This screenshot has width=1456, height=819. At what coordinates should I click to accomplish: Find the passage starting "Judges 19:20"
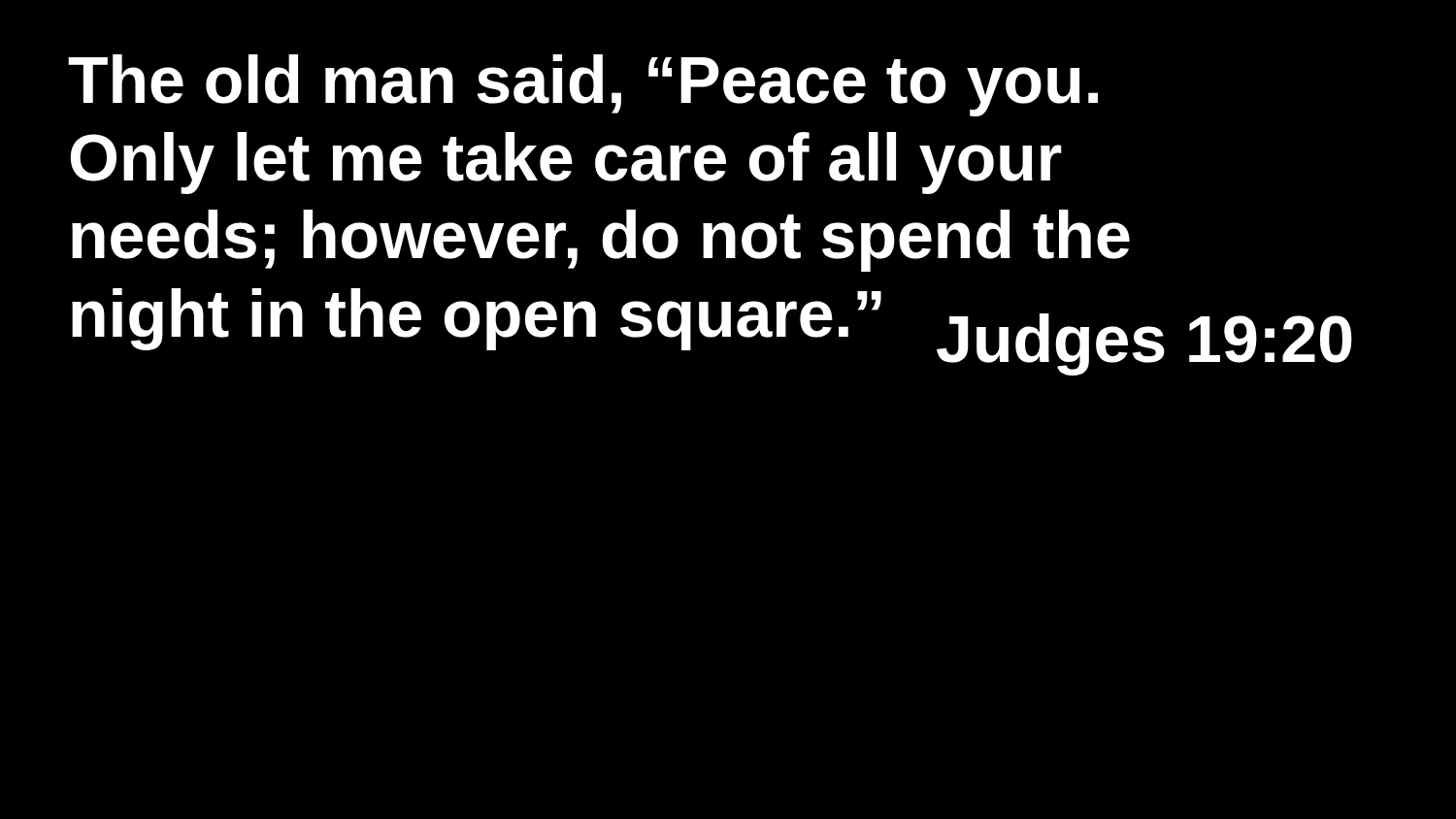coord(1145,339)
